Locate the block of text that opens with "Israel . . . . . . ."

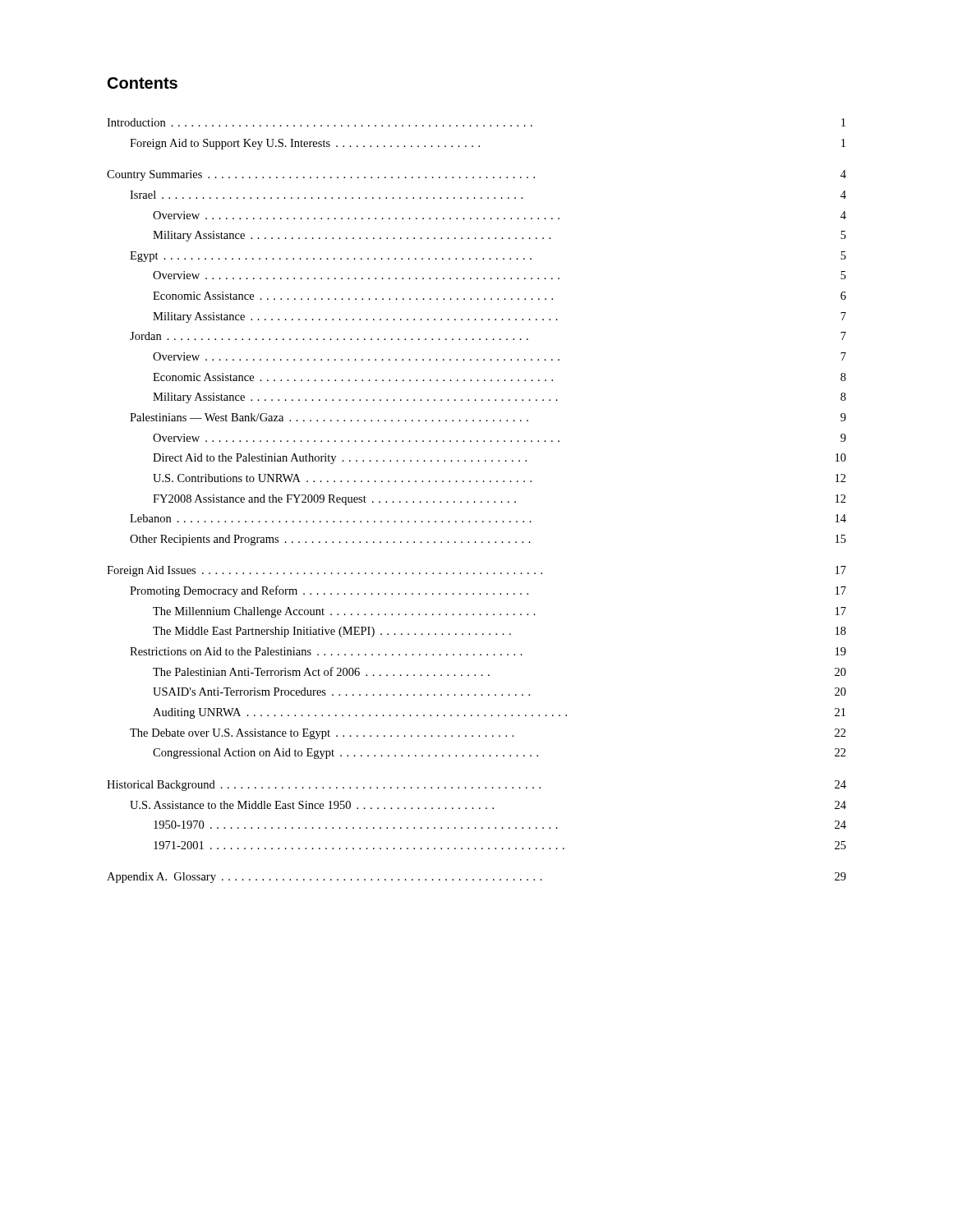tap(488, 195)
